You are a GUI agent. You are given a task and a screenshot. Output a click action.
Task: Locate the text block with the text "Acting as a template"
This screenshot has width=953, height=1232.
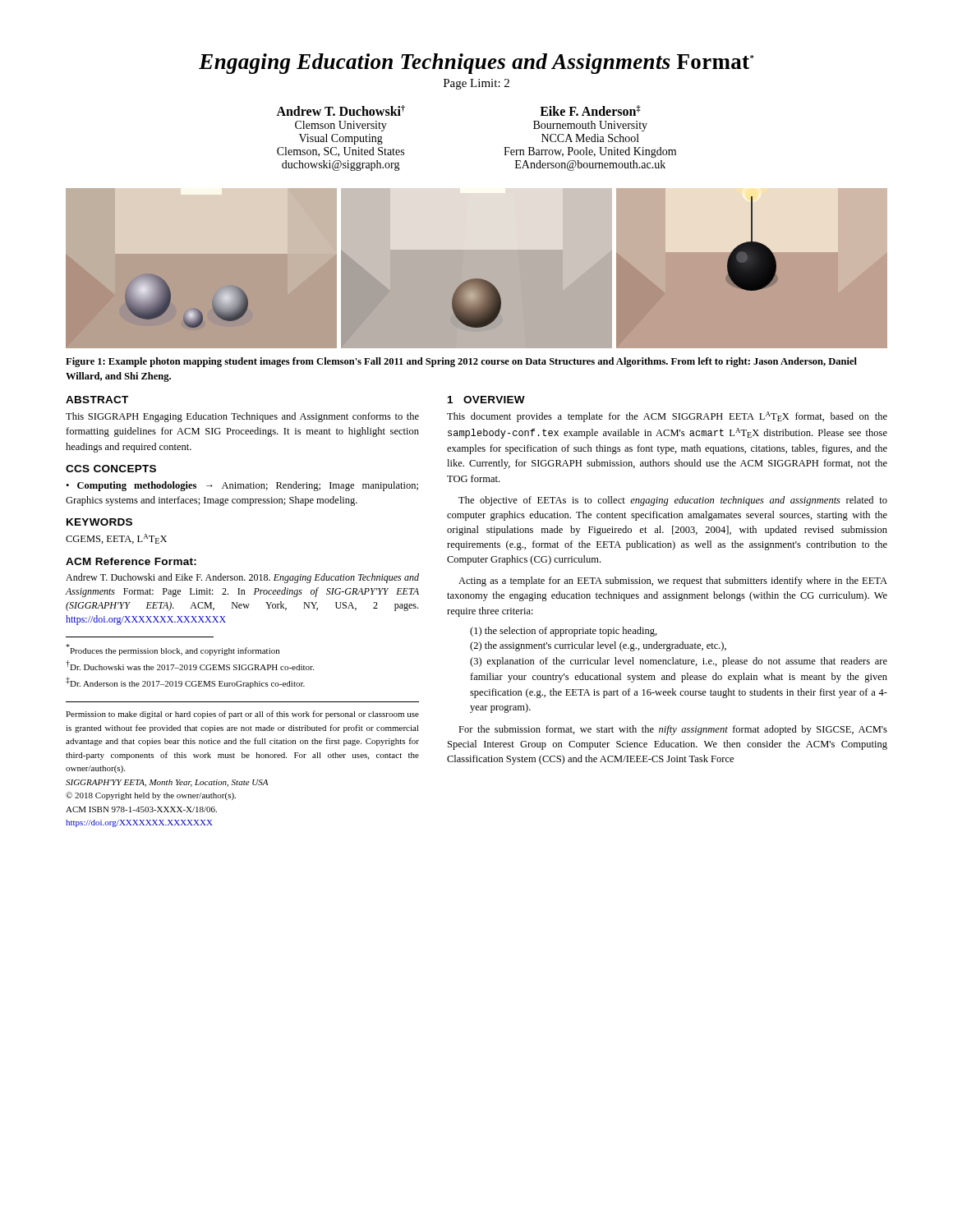click(667, 596)
